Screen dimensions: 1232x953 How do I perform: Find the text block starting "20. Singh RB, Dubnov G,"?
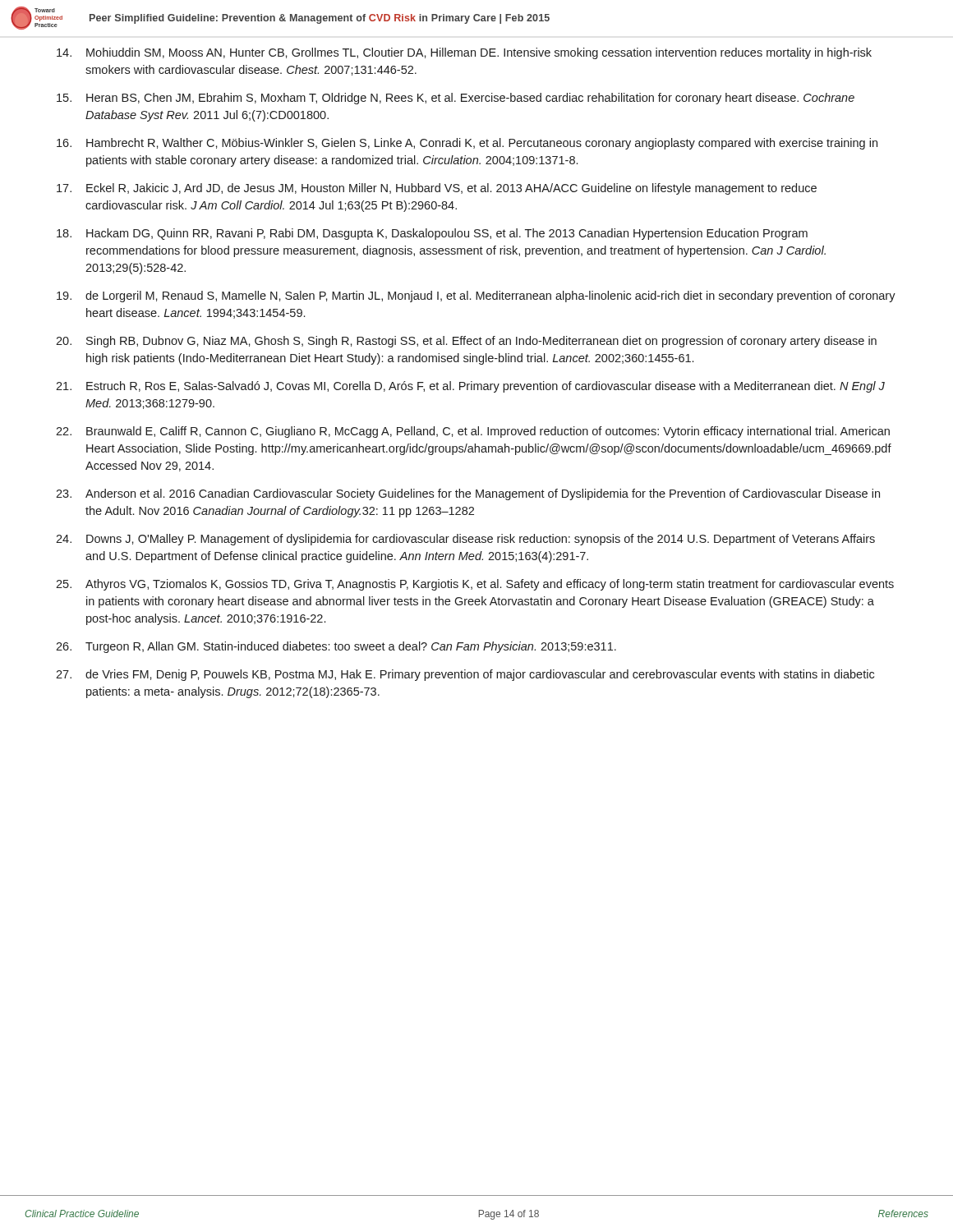coord(476,350)
